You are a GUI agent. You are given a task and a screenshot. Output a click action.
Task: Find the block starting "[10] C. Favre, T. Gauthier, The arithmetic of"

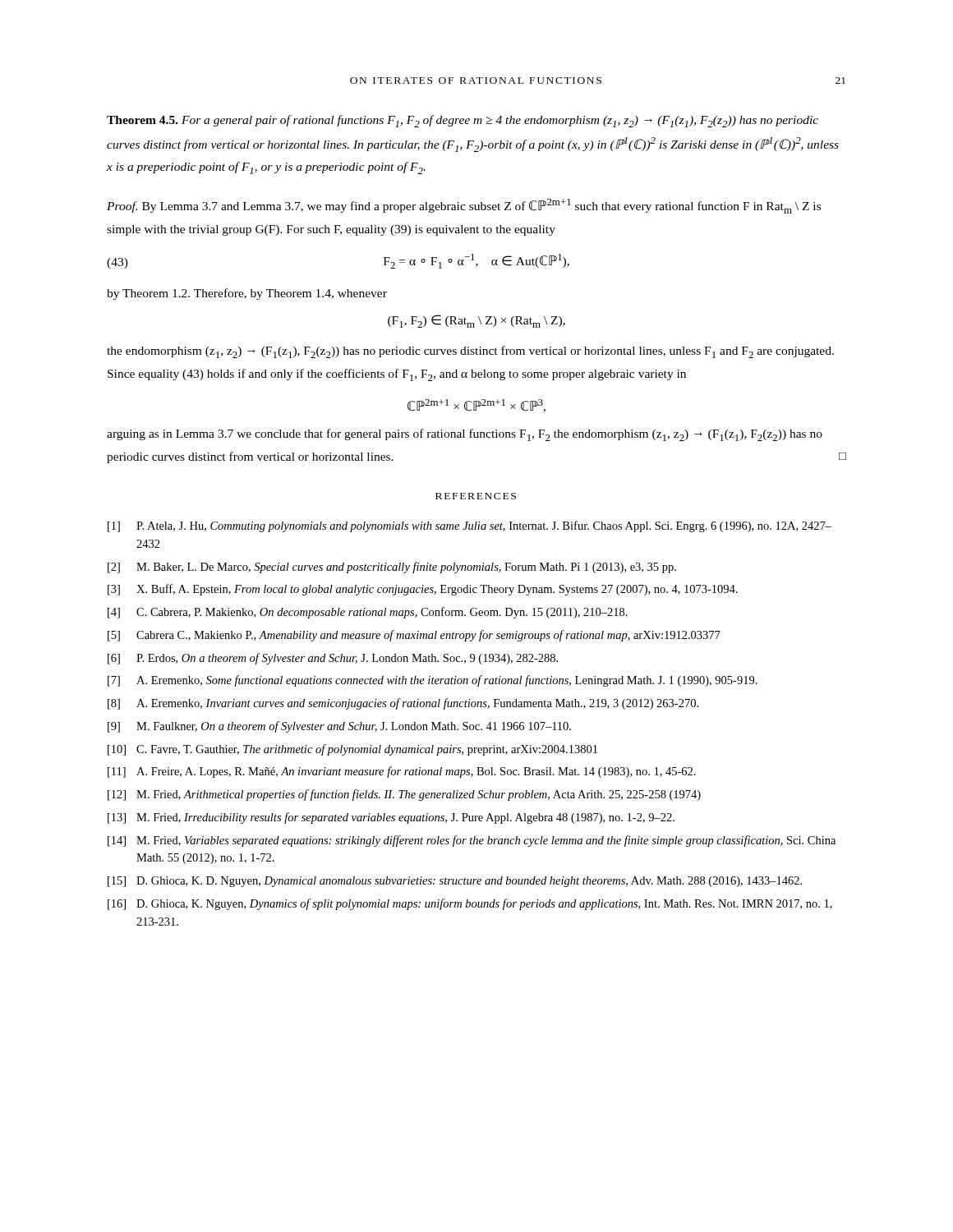[476, 749]
